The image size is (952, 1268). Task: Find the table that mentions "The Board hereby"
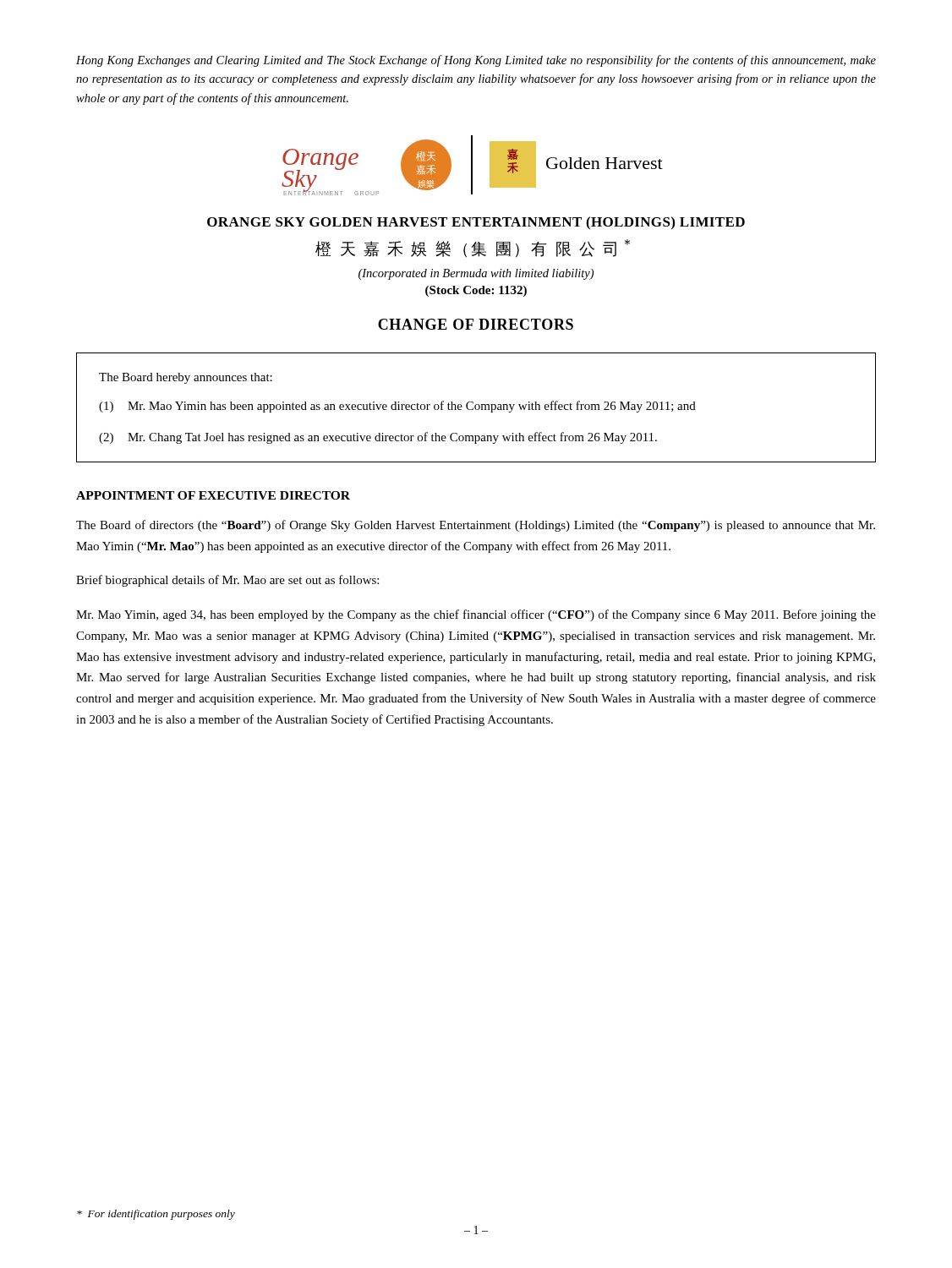tap(476, 407)
